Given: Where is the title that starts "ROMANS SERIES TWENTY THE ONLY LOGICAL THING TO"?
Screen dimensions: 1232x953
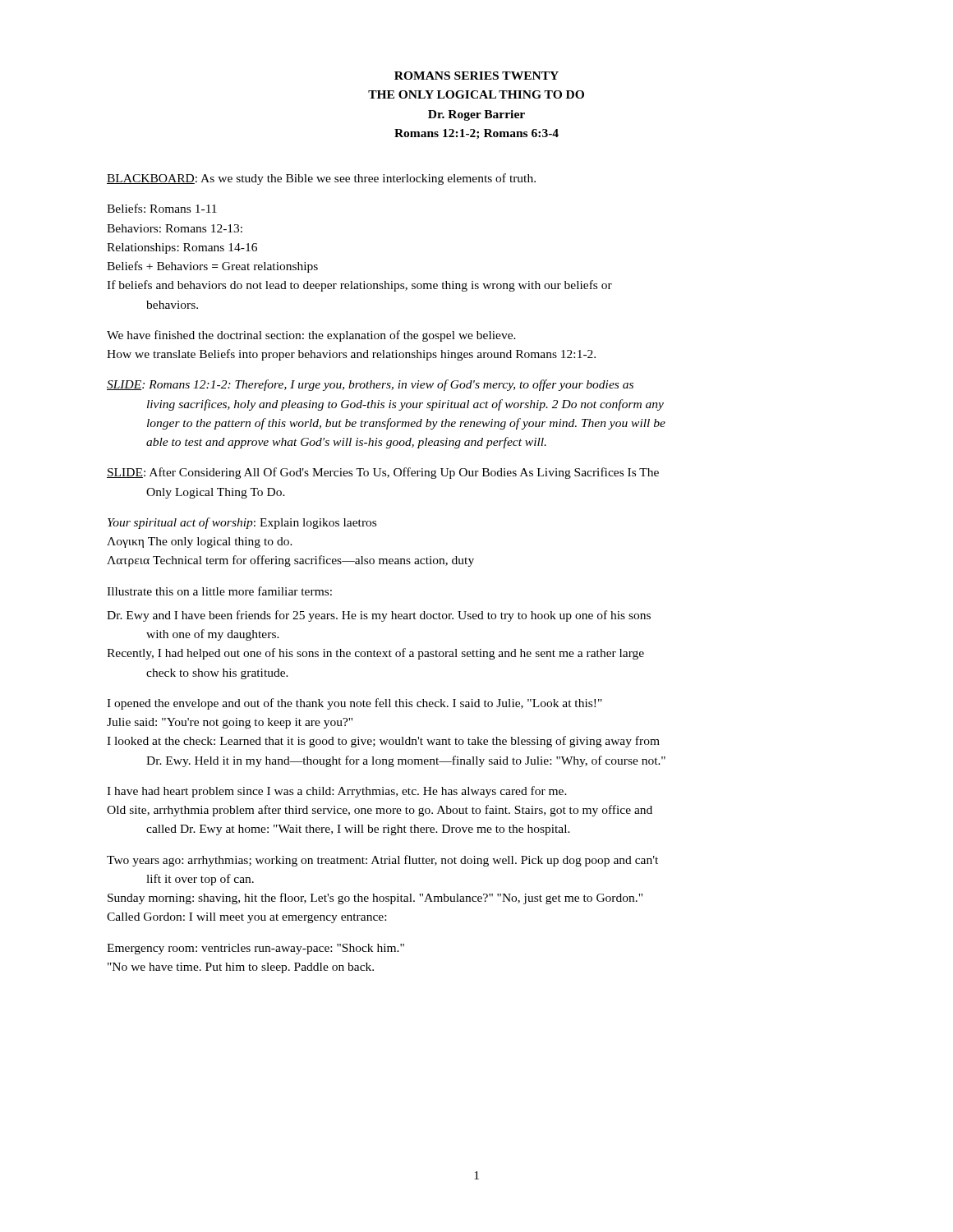Looking at the screenshot, I should click(476, 104).
